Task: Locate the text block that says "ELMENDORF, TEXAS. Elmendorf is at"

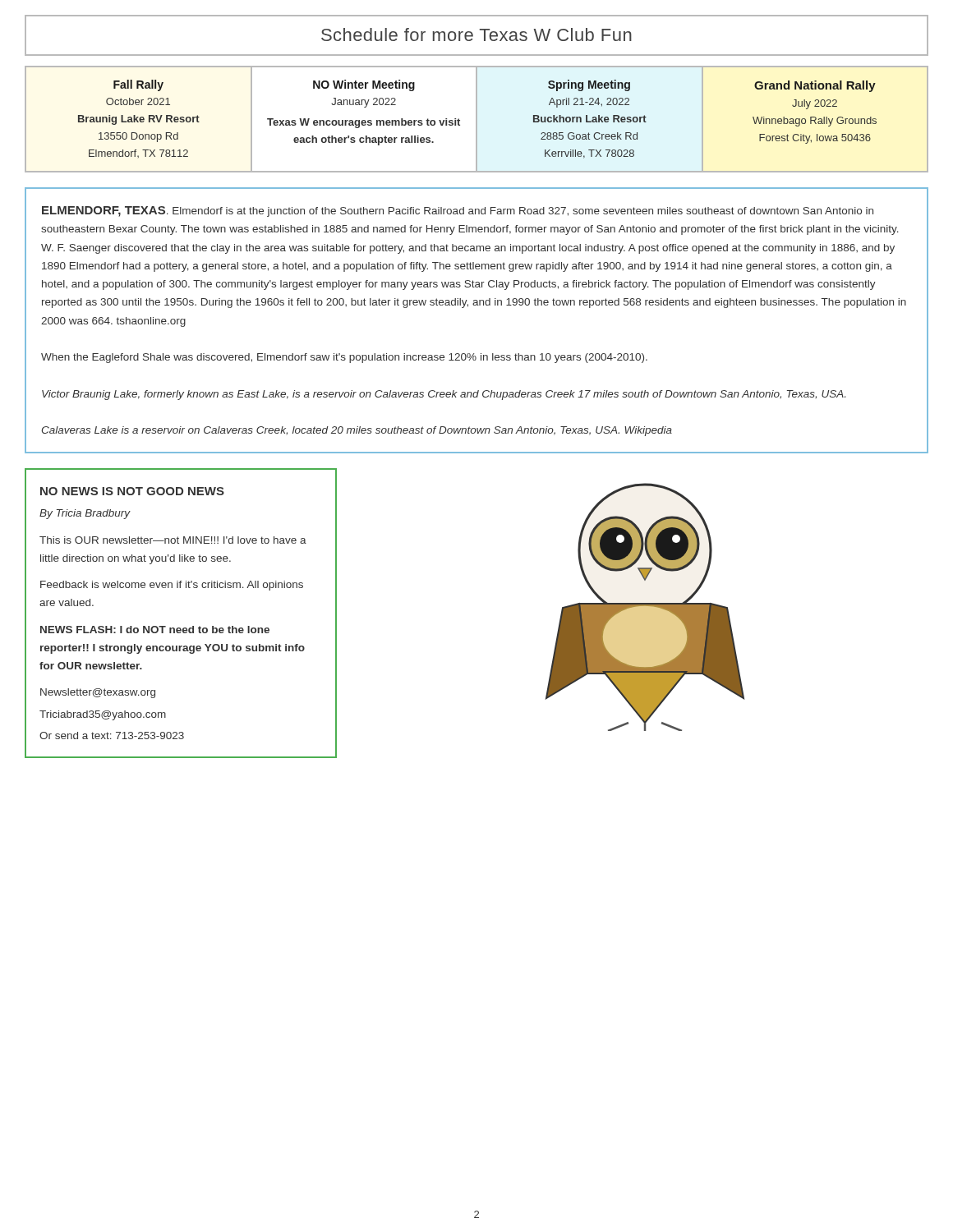Action: (458, 211)
